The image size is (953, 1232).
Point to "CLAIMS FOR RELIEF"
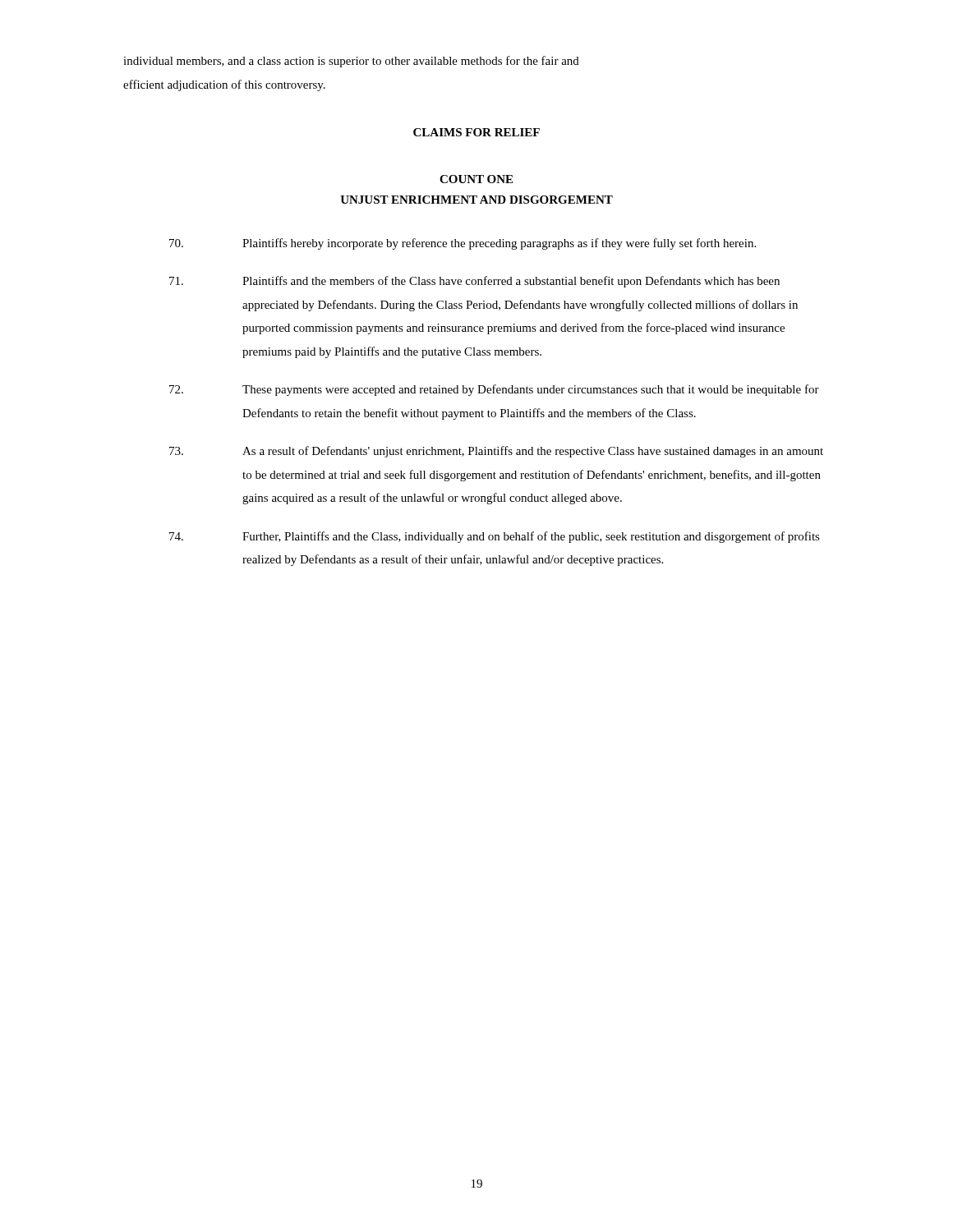point(476,132)
